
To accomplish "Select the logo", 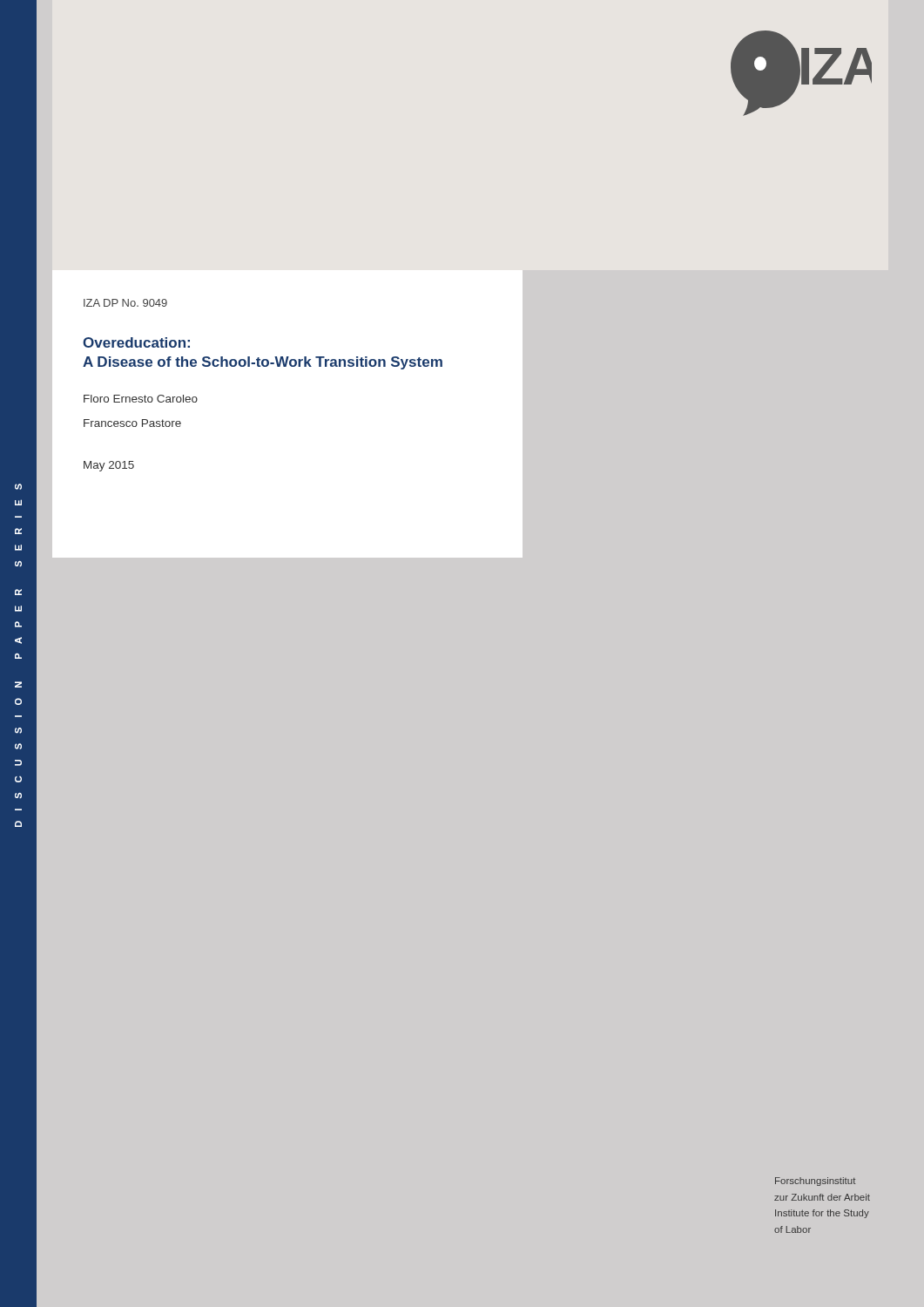I will [793, 100].
